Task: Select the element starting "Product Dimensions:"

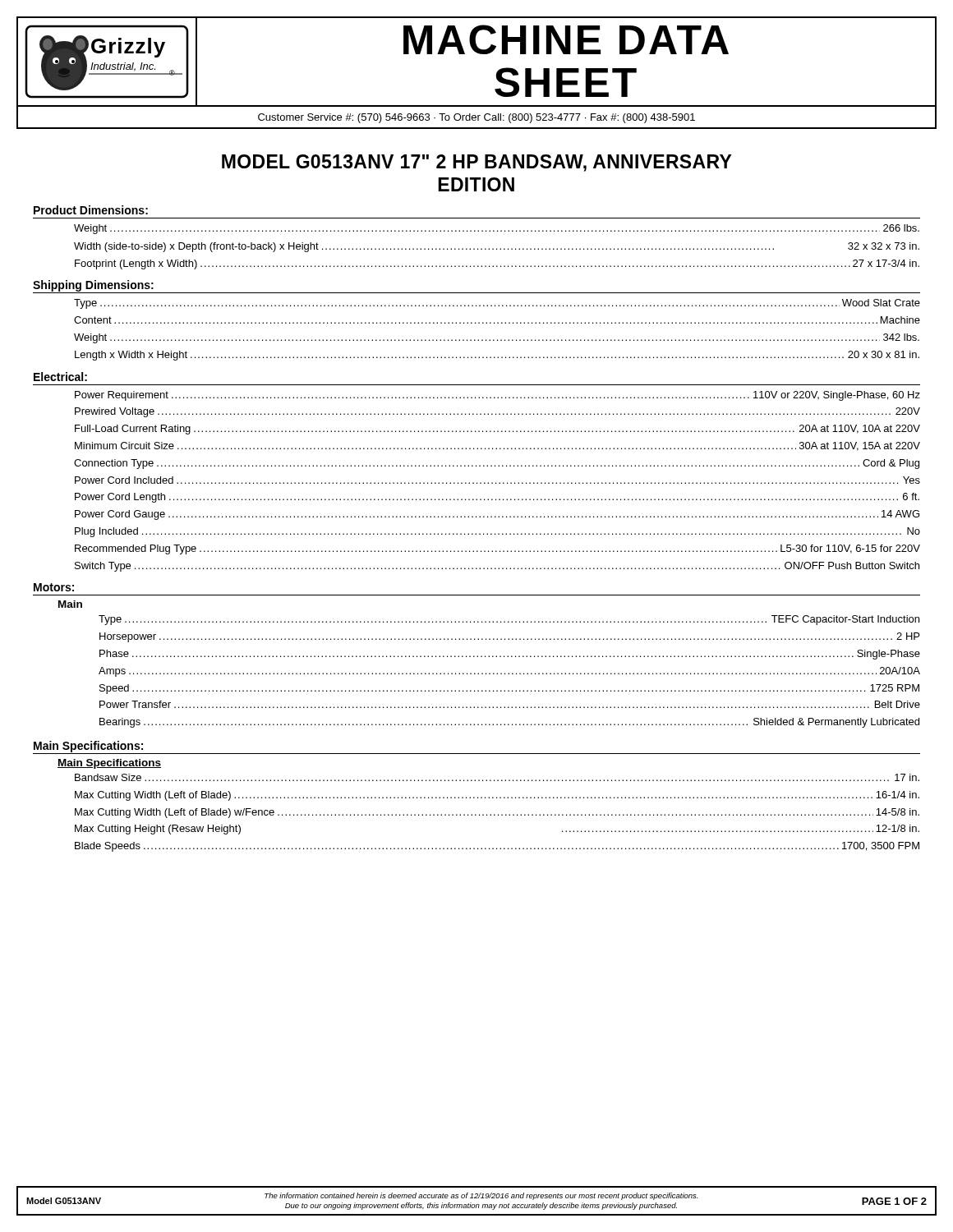Action: 91,210
